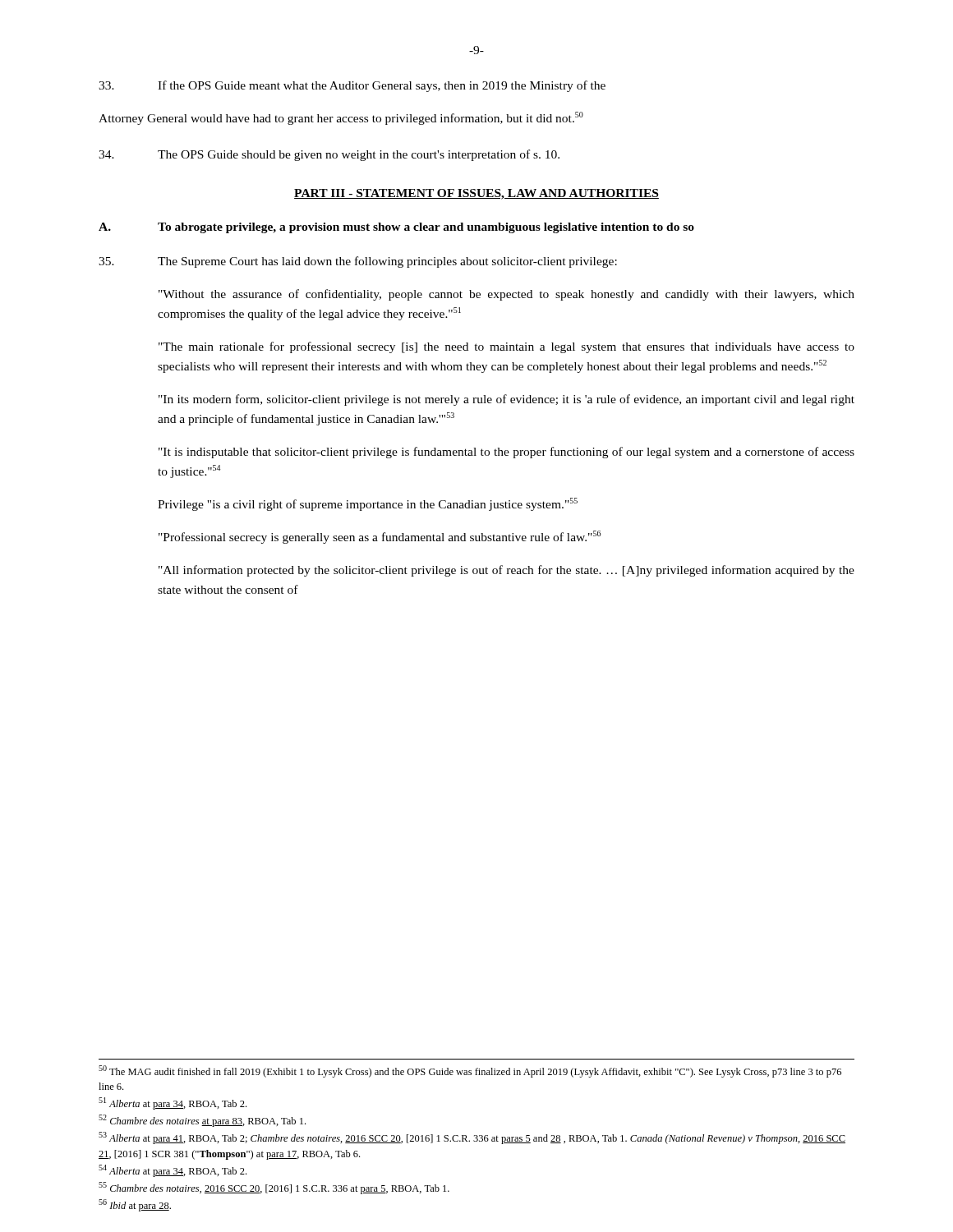Where is the passage that starts "55 Chambre des notaires, 2016 SCC 20,"?
Image resolution: width=953 pixels, height=1232 pixels.
pos(274,1187)
